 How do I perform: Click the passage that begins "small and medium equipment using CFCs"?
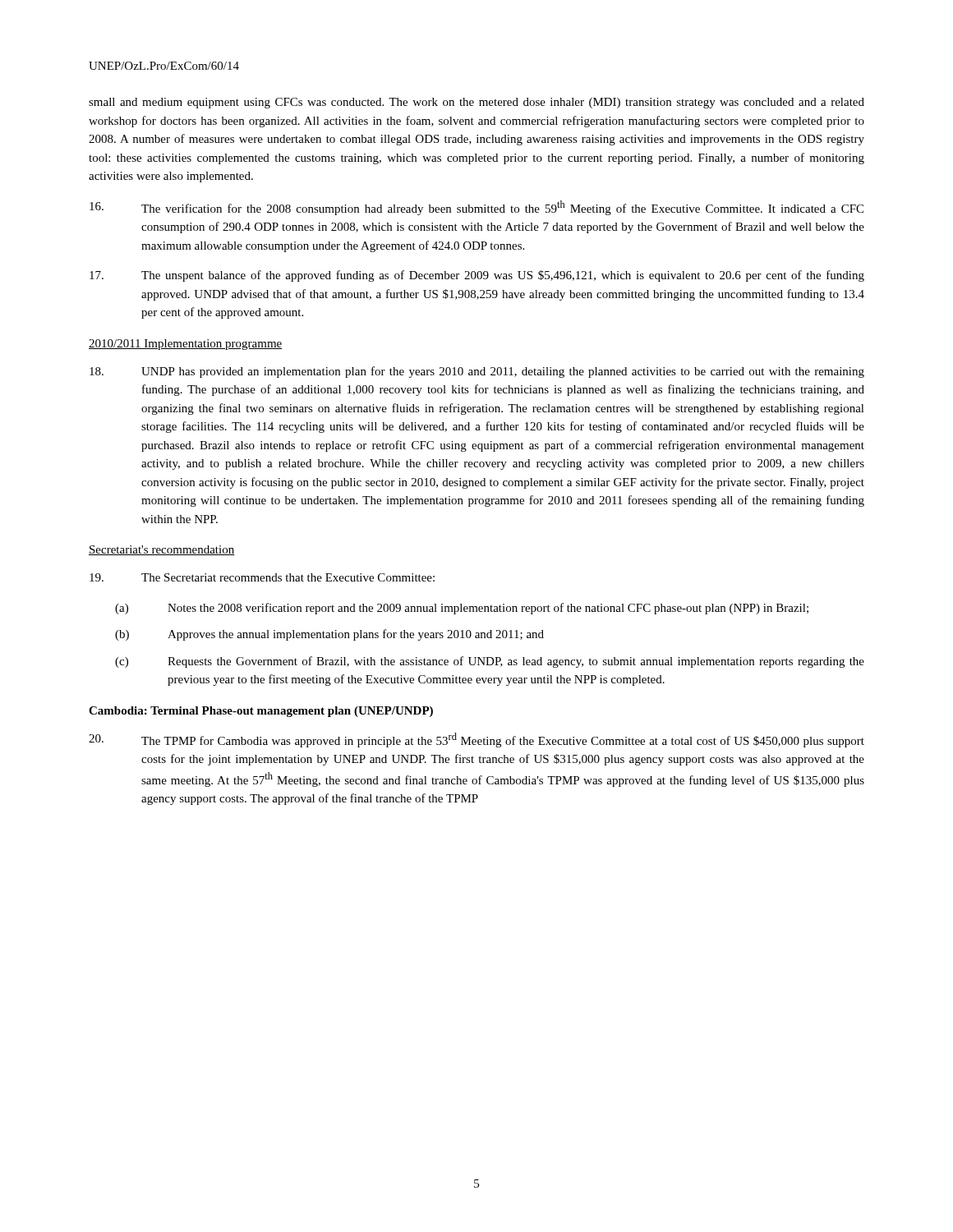[x=476, y=139]
